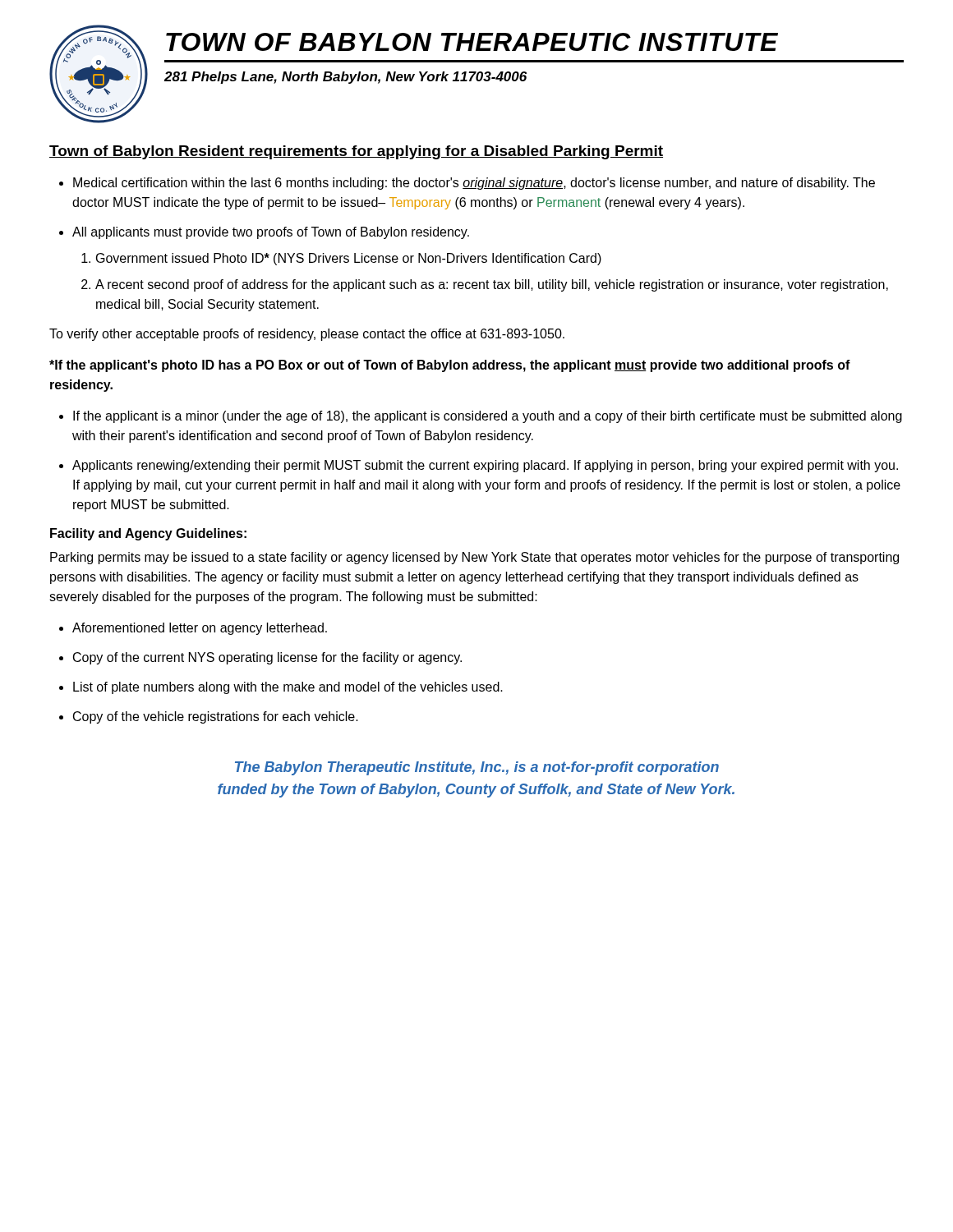953x1232 pixels.
Task: Find the text block that reads "To verify other"
Action: coord(307,334)
